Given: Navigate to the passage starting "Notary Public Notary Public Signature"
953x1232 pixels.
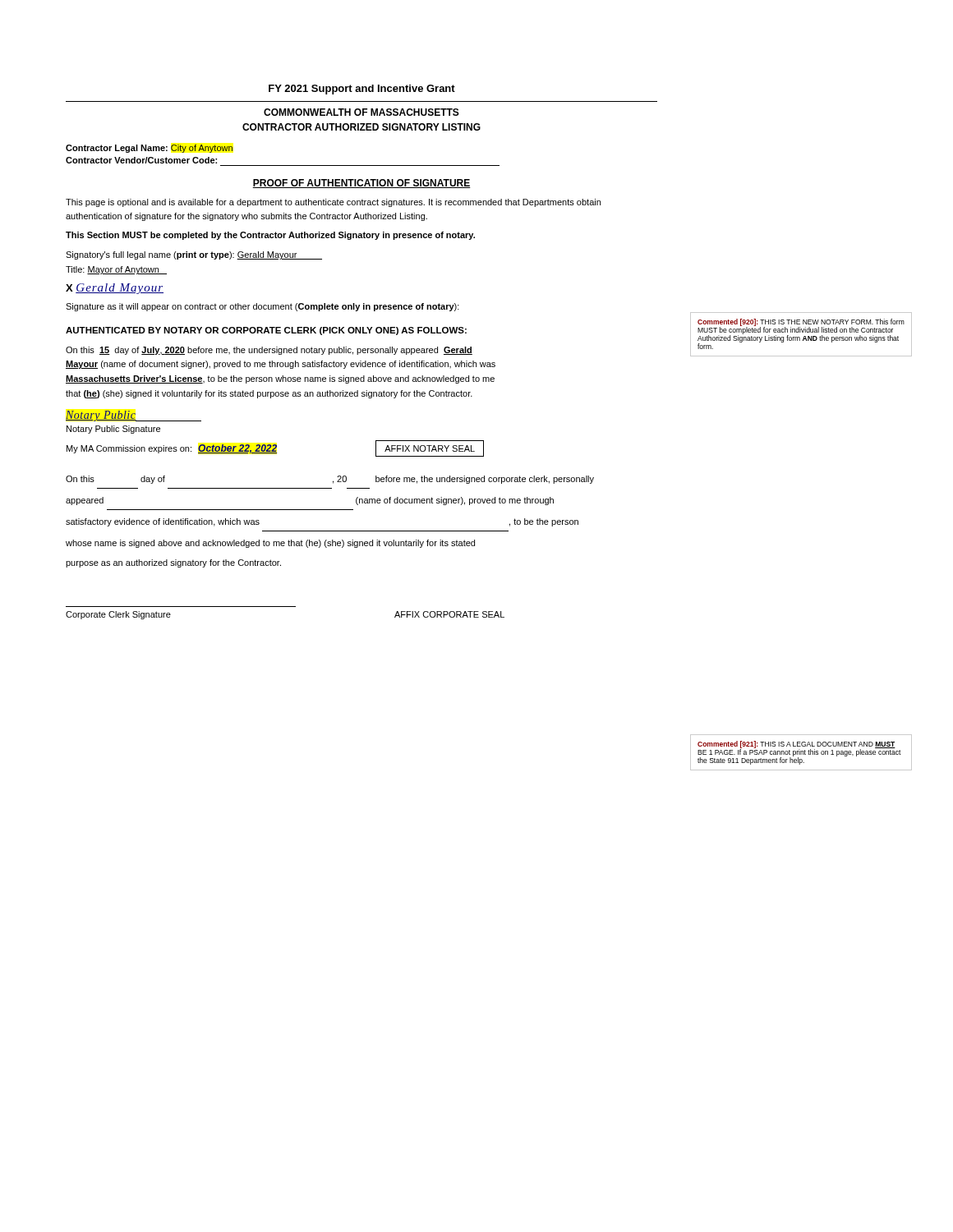Looking at the screenshot, I should (x=134, y=416).
